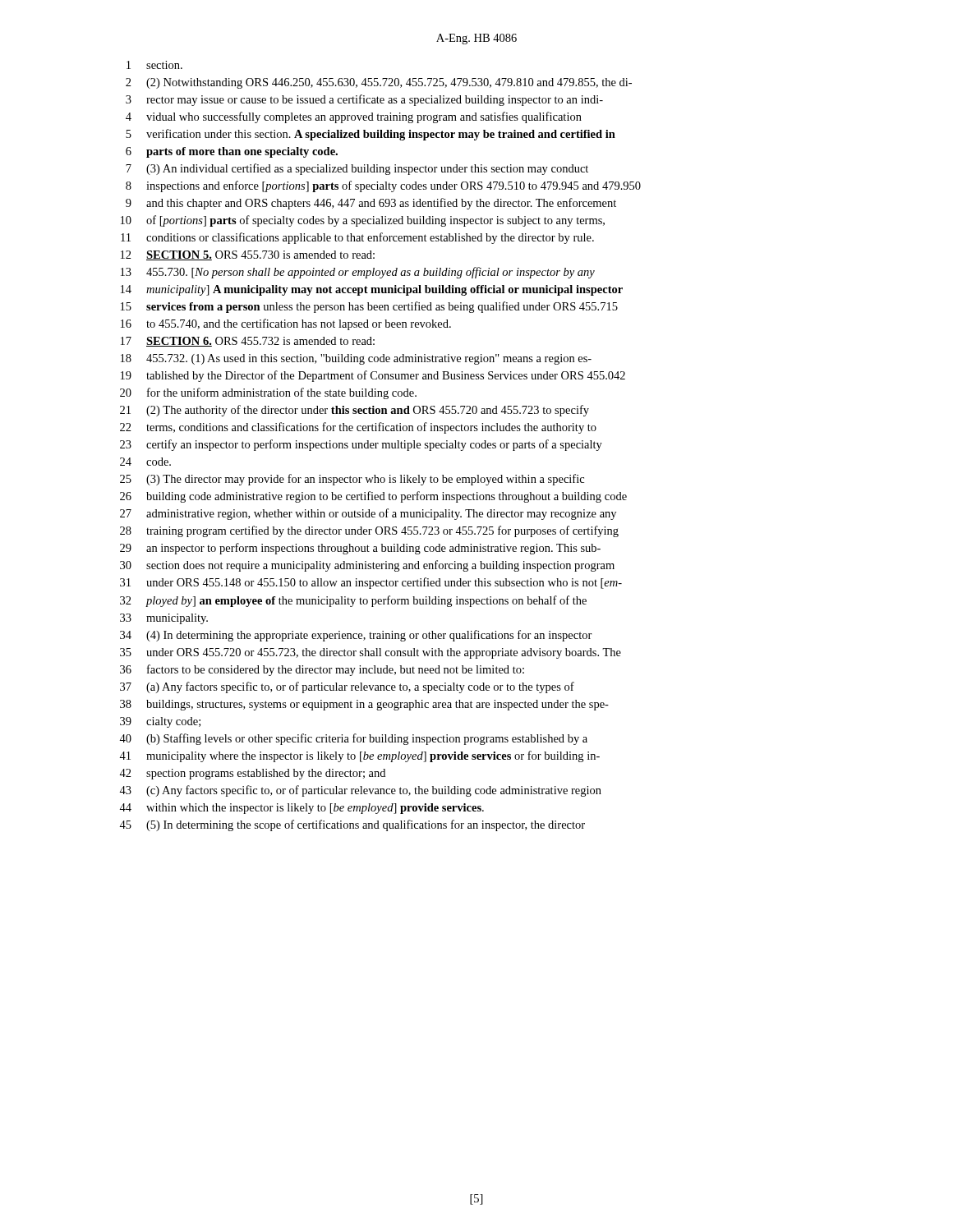Image resolution: width=953 pixels, height=1232 pixels.
Task: Click the passage that begins "8 inspections and enforce [portions] parts of"
Action: [x=488, y=186]
